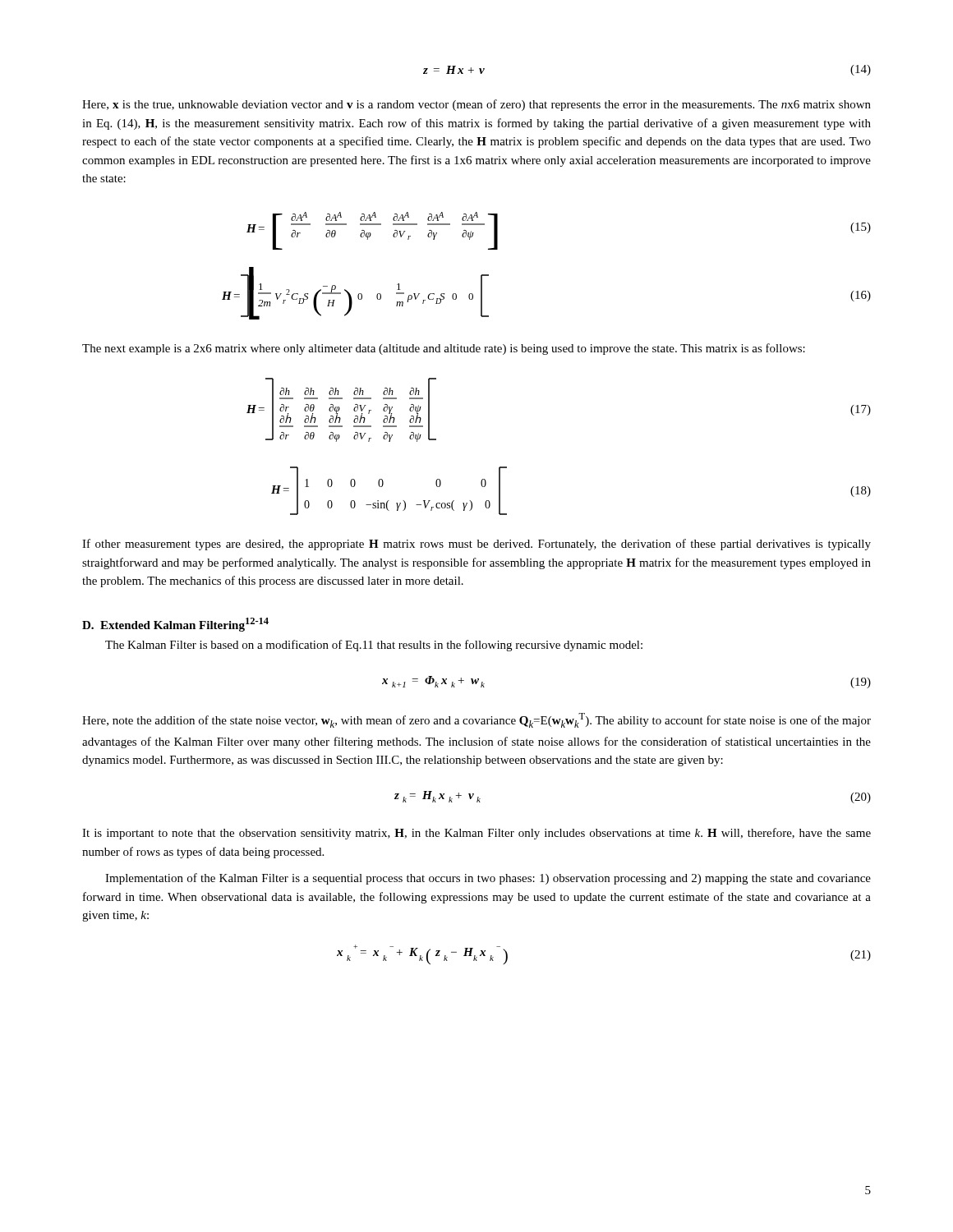Select the passage starting "Implementation of the Kalman Filter"
The height and width of the screenshot is (1232, 953).
tap(476, 897)
